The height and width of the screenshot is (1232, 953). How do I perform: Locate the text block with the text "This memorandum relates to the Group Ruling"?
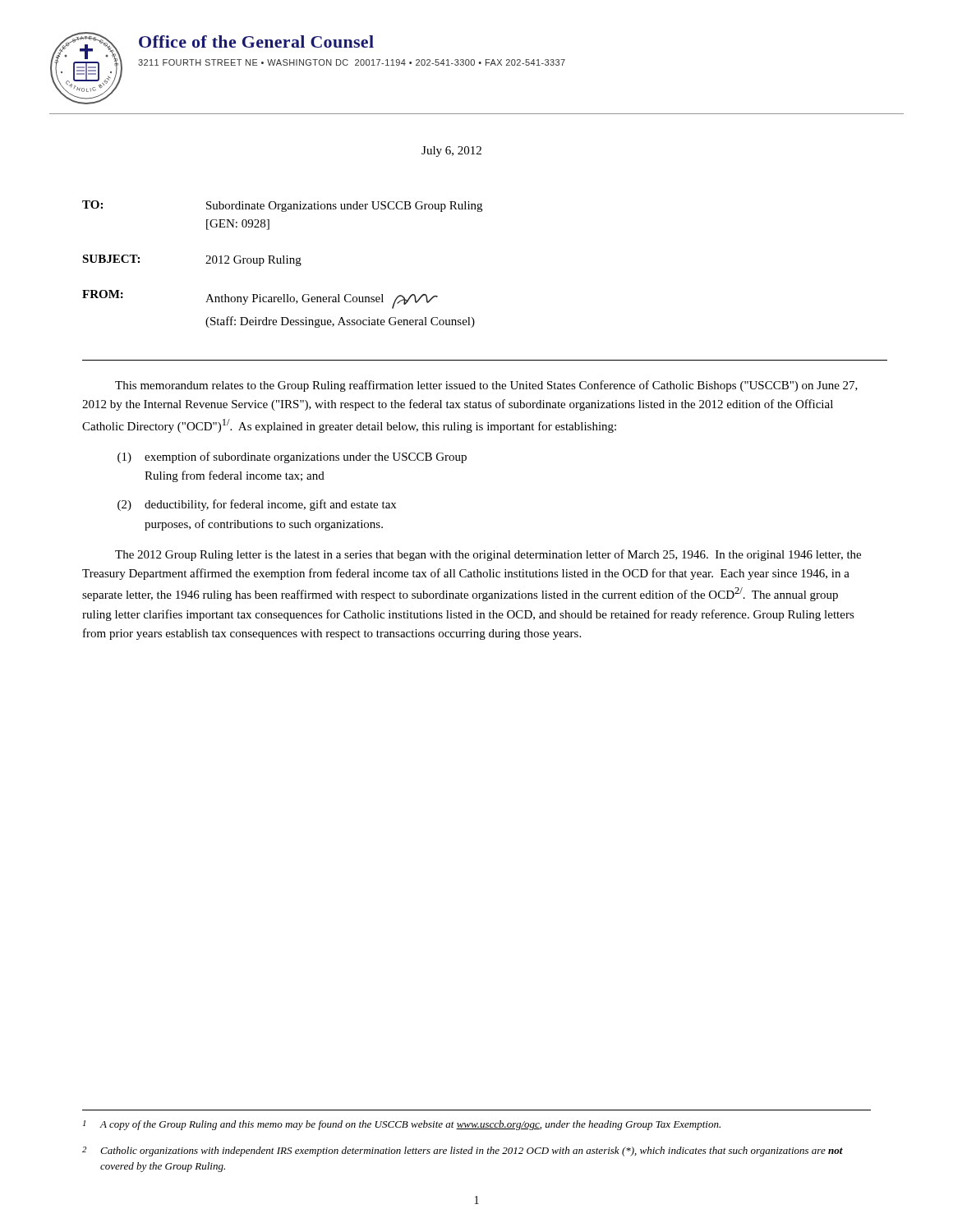tap(470, 406)
